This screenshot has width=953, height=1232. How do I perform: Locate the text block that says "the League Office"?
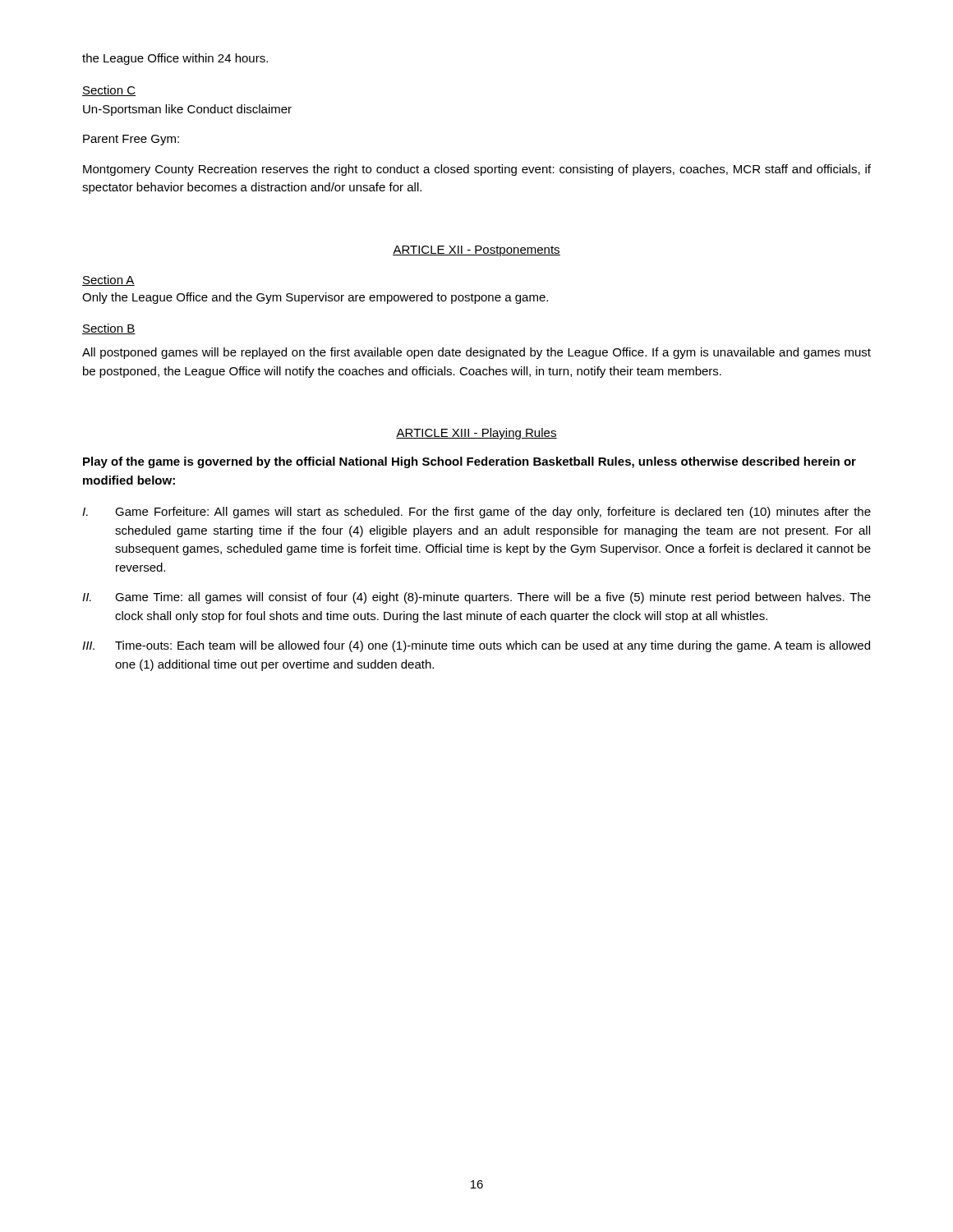coord(176,58)
